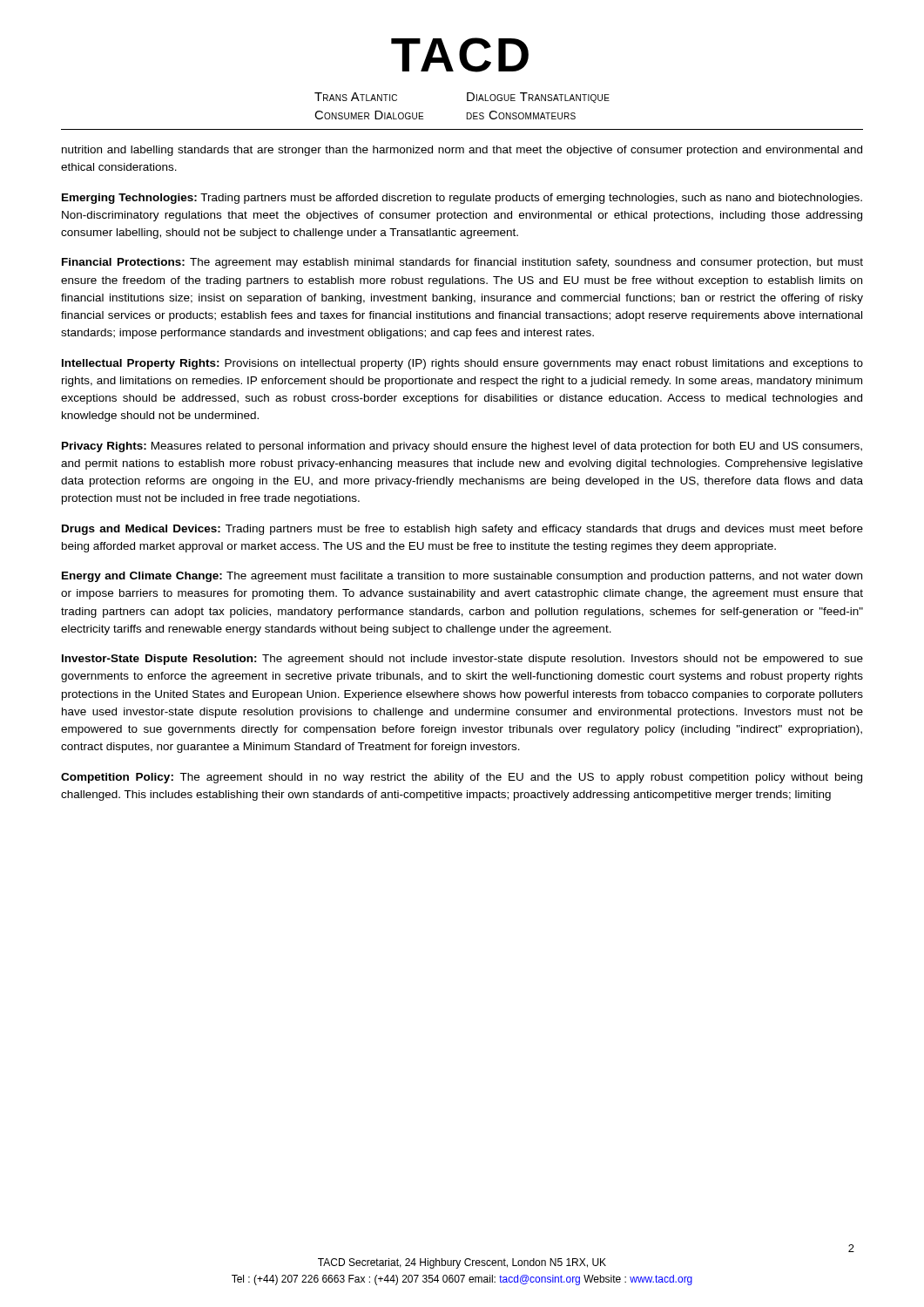Find the text block with the text "Financial Protections: The agreement may establish minimal standards"
The image size is (924, 1307).
462,298
